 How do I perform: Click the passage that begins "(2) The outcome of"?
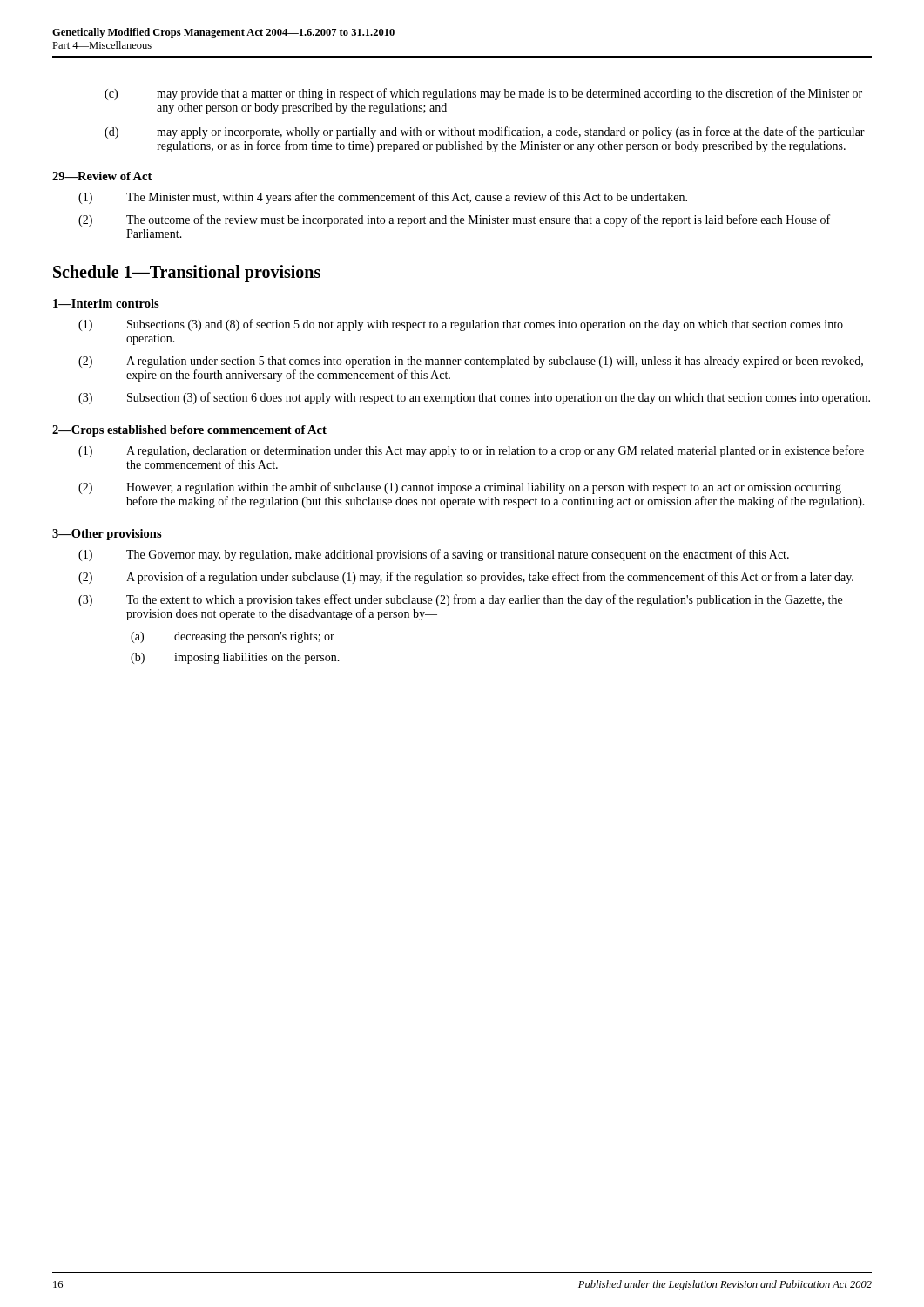tap(462, 227)
